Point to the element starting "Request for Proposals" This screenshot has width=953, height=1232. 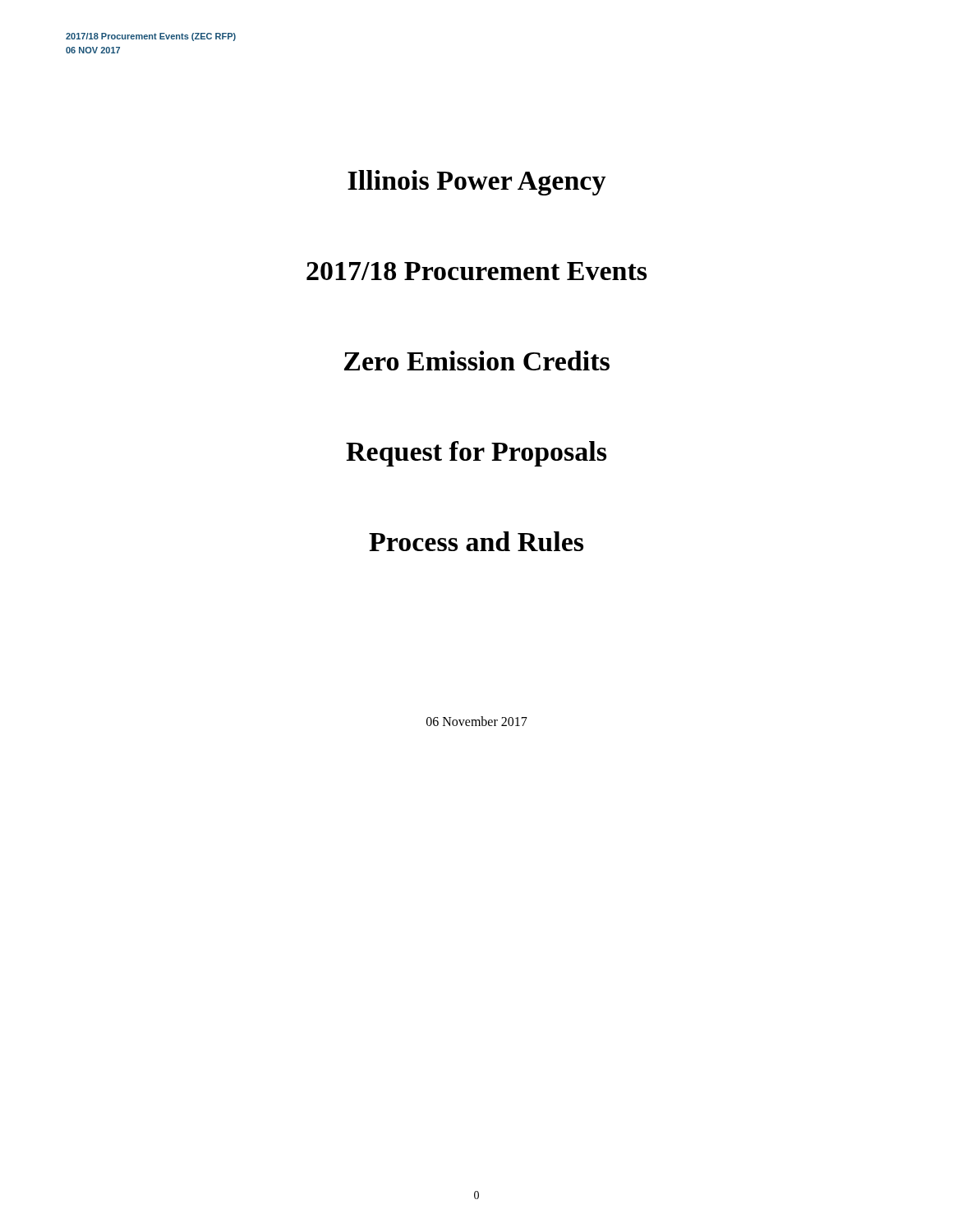476,451
